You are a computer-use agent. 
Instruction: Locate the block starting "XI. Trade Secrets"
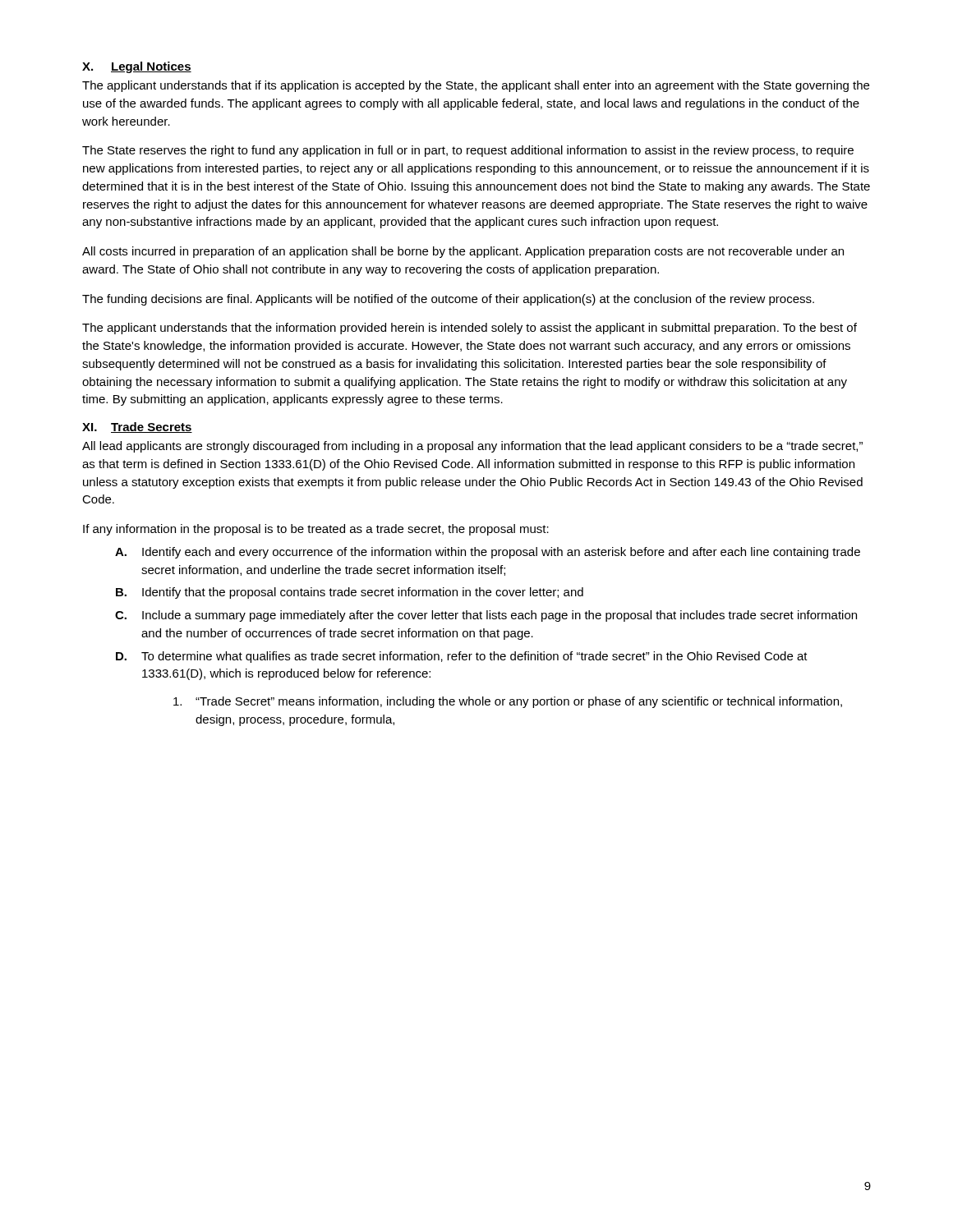pos(137,427)
